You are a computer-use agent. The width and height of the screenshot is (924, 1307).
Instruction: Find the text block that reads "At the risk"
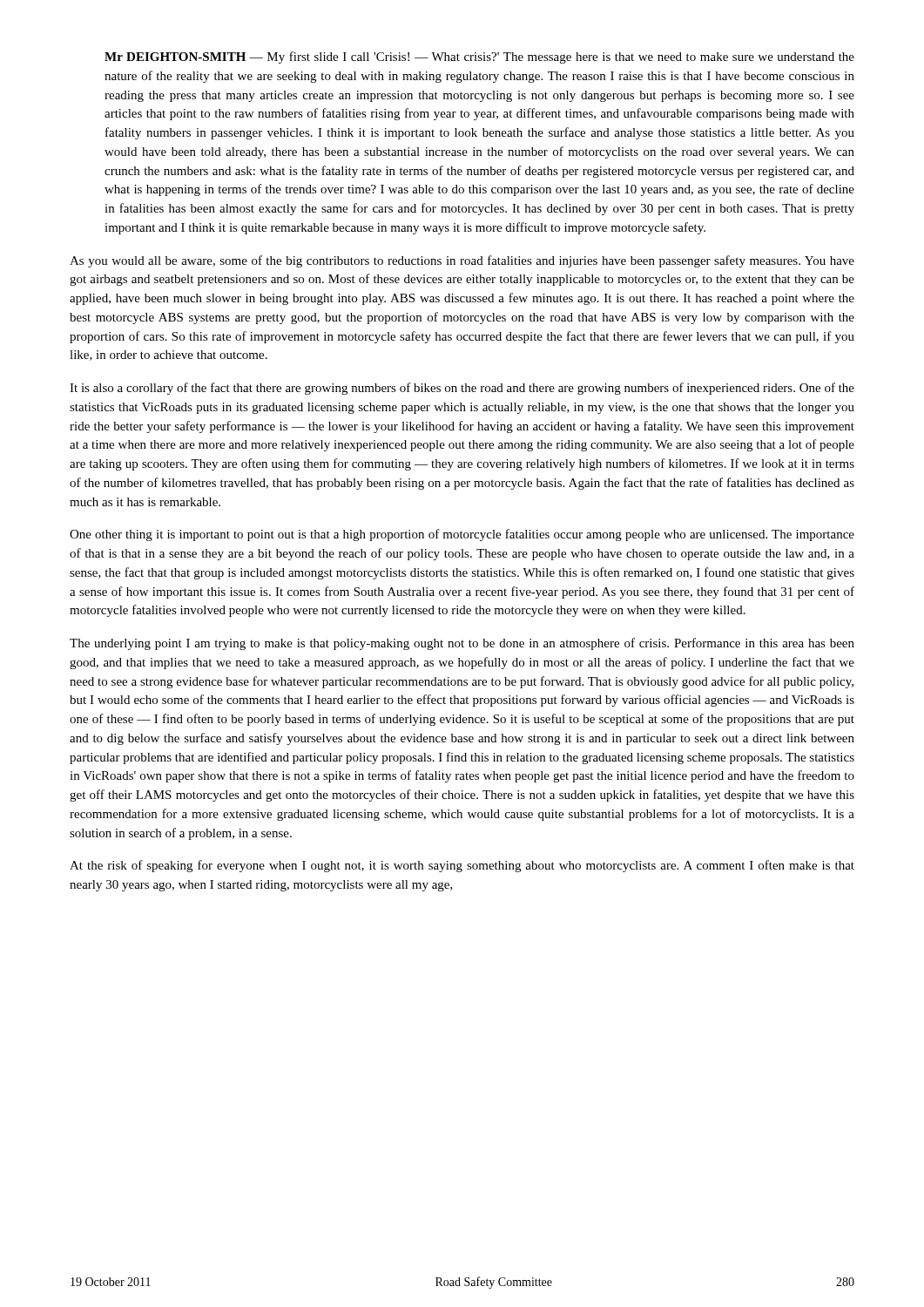462,875
